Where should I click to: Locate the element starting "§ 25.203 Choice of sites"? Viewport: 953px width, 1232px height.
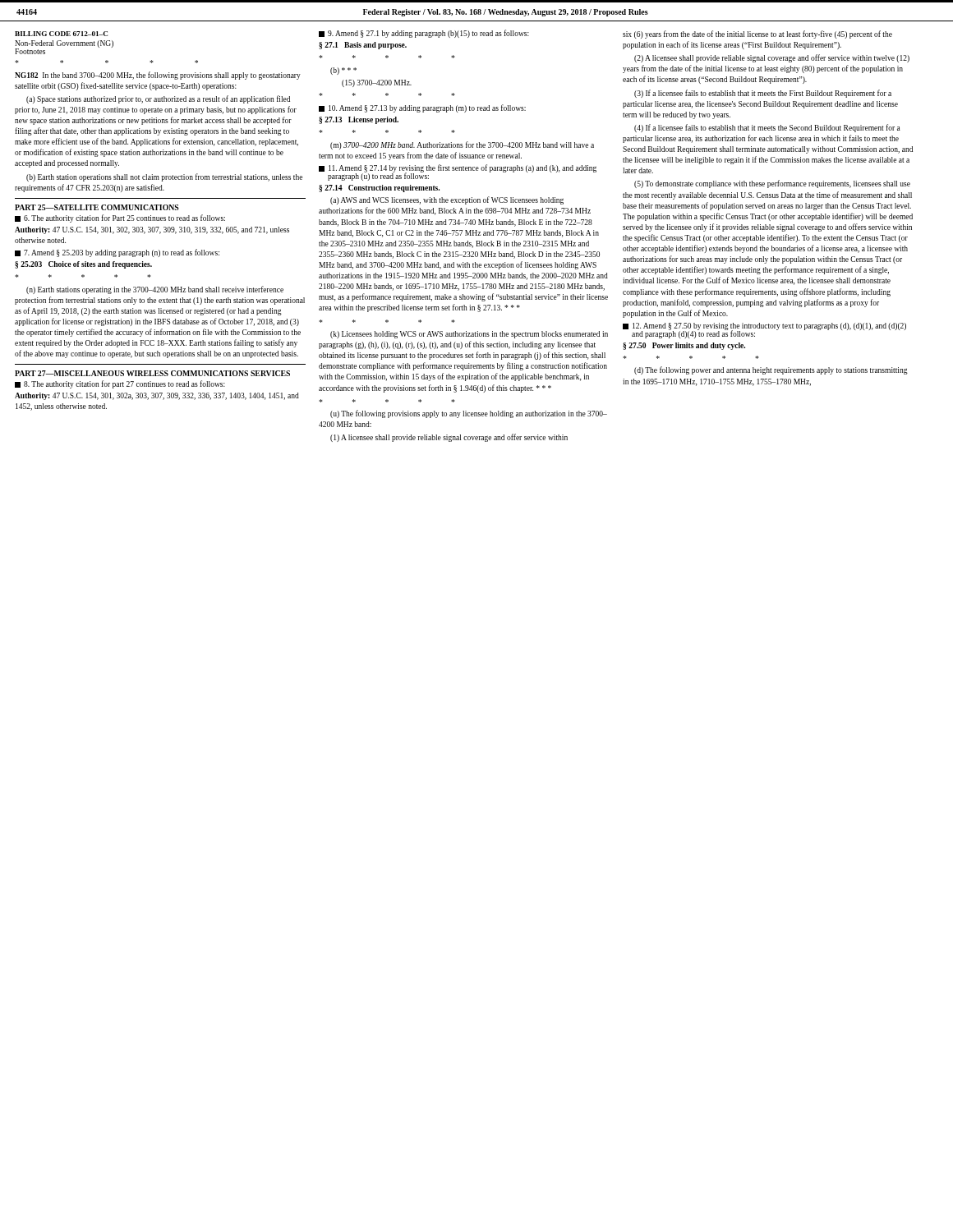[x=160, y=310]
